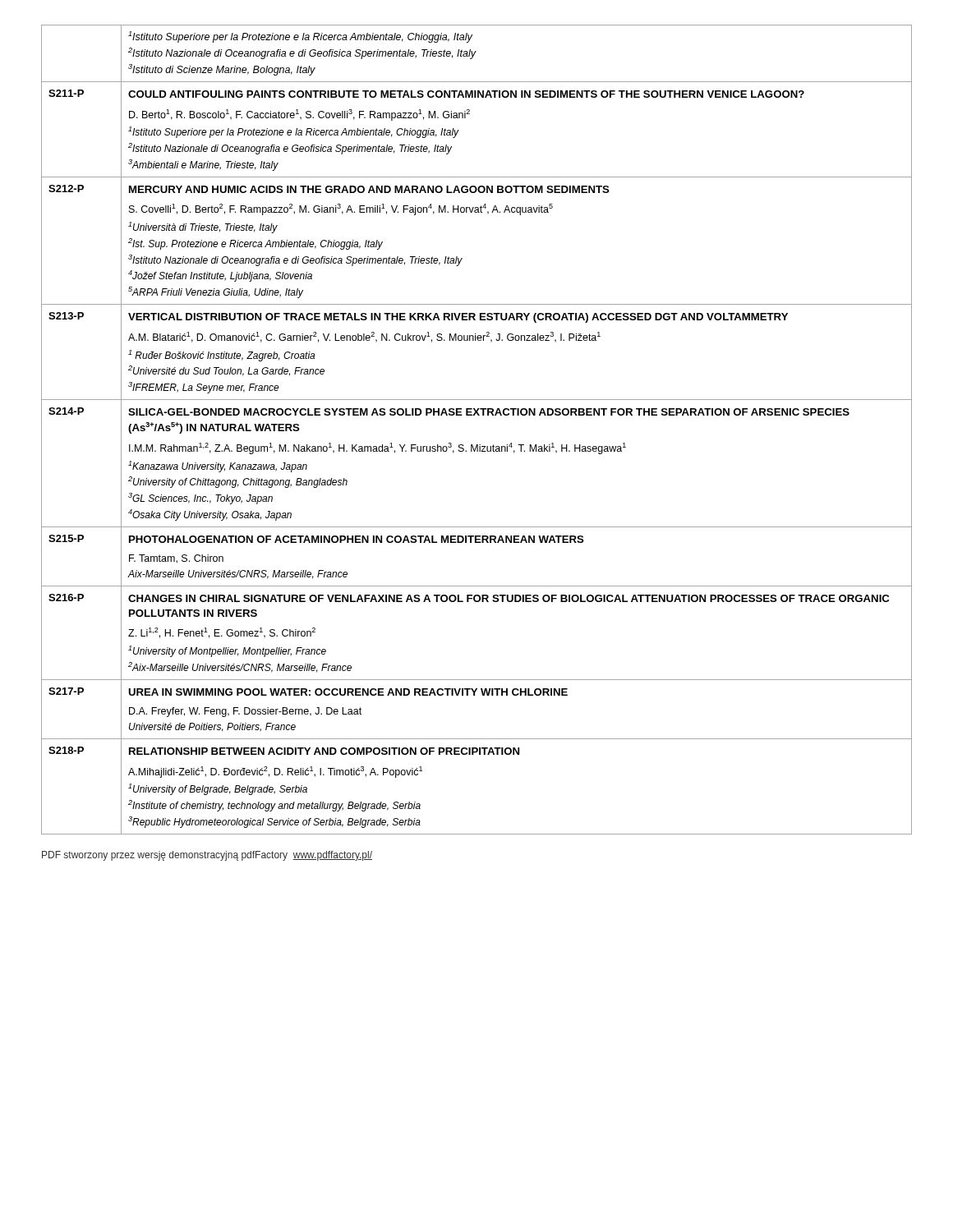
Task: Find the text block starting "2University of Chittagong, Chittagong, Bangladesh"
Action: click(x=238, y=482)
